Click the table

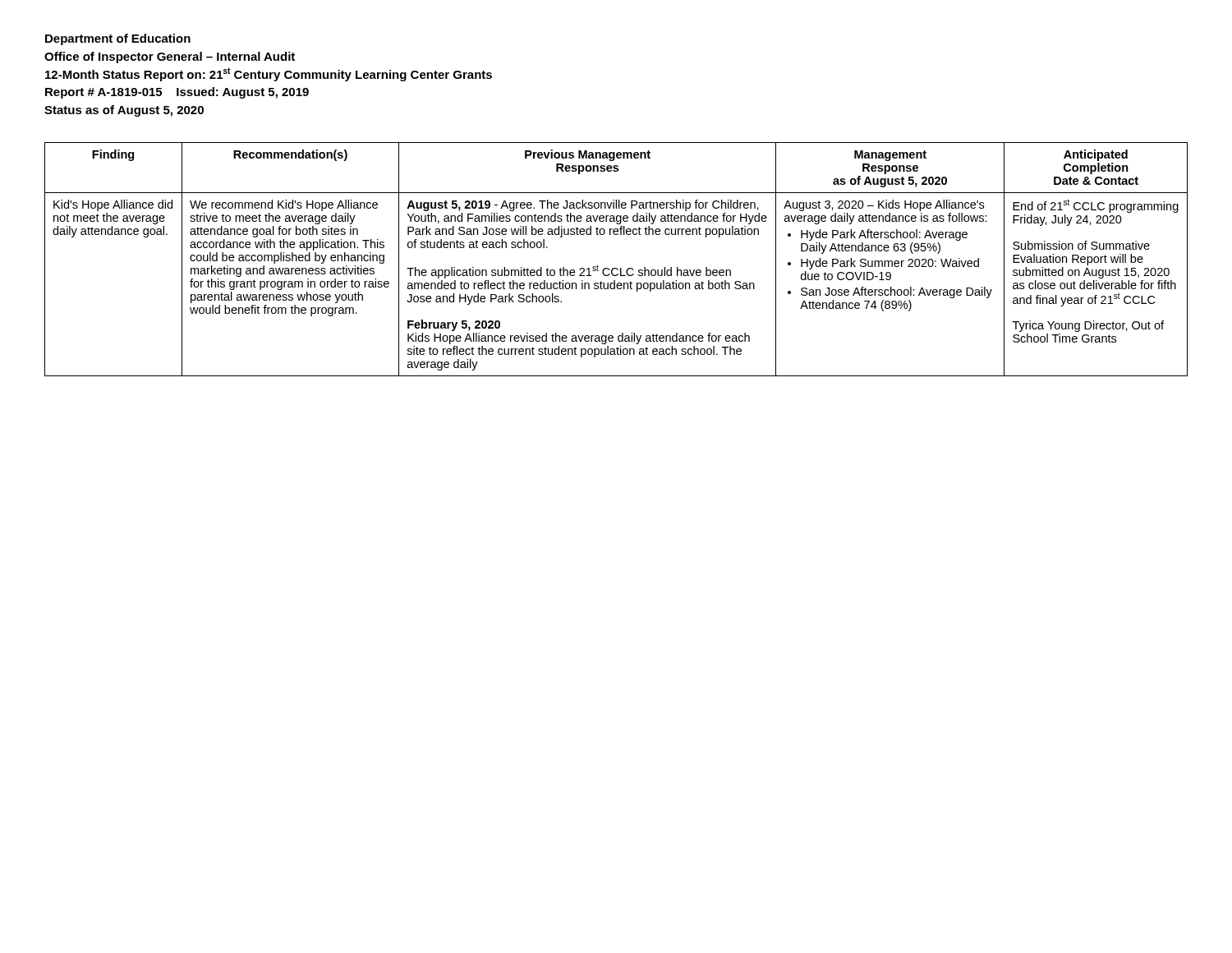(x=616, y=259)
